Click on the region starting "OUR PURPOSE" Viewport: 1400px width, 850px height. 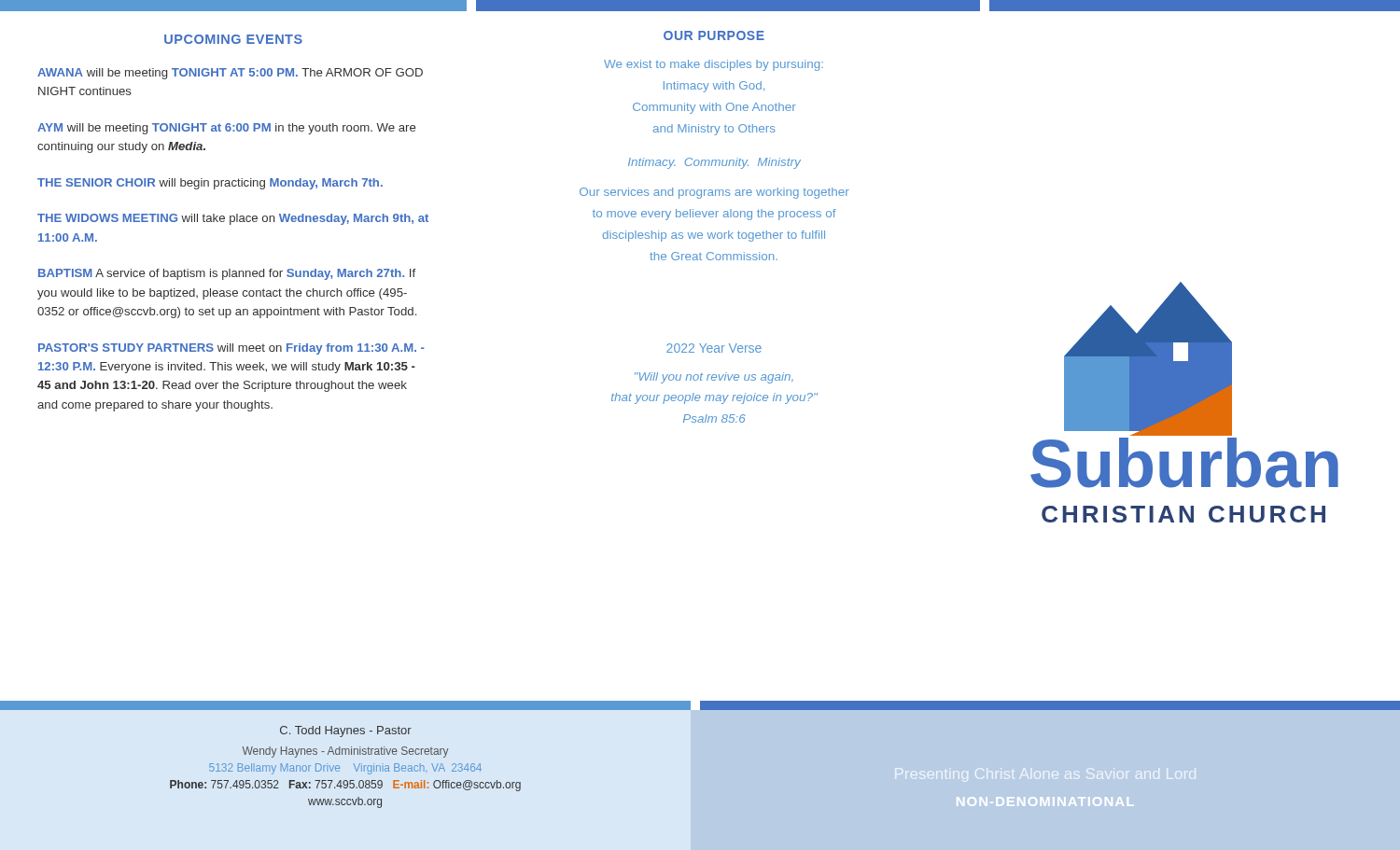(714, 35)
